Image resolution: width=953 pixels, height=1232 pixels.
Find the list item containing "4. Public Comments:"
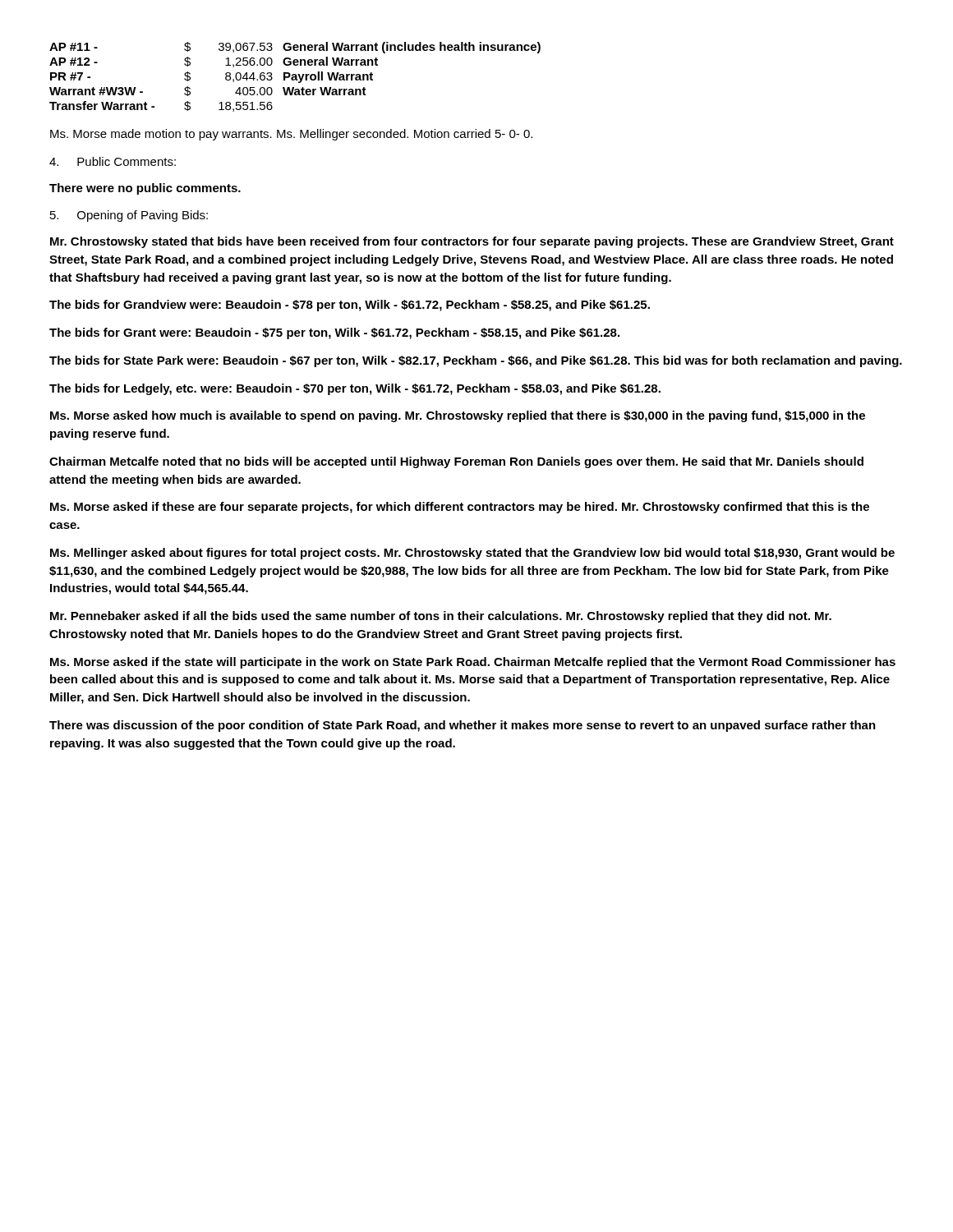pyautogui.click(x=113, y=161)
